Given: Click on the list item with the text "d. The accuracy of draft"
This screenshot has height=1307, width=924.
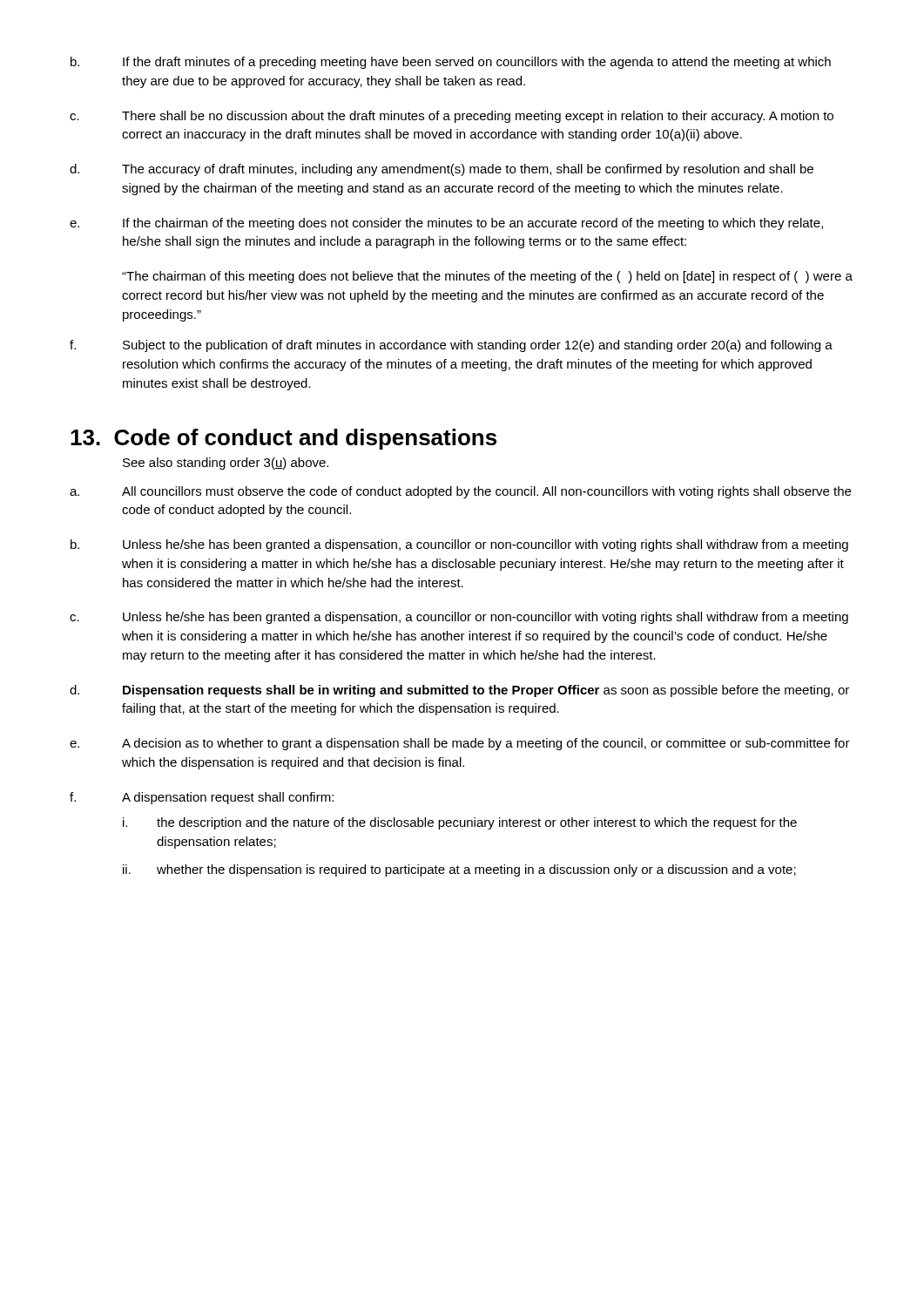Looking at the screenshot, I should point(462,178).
